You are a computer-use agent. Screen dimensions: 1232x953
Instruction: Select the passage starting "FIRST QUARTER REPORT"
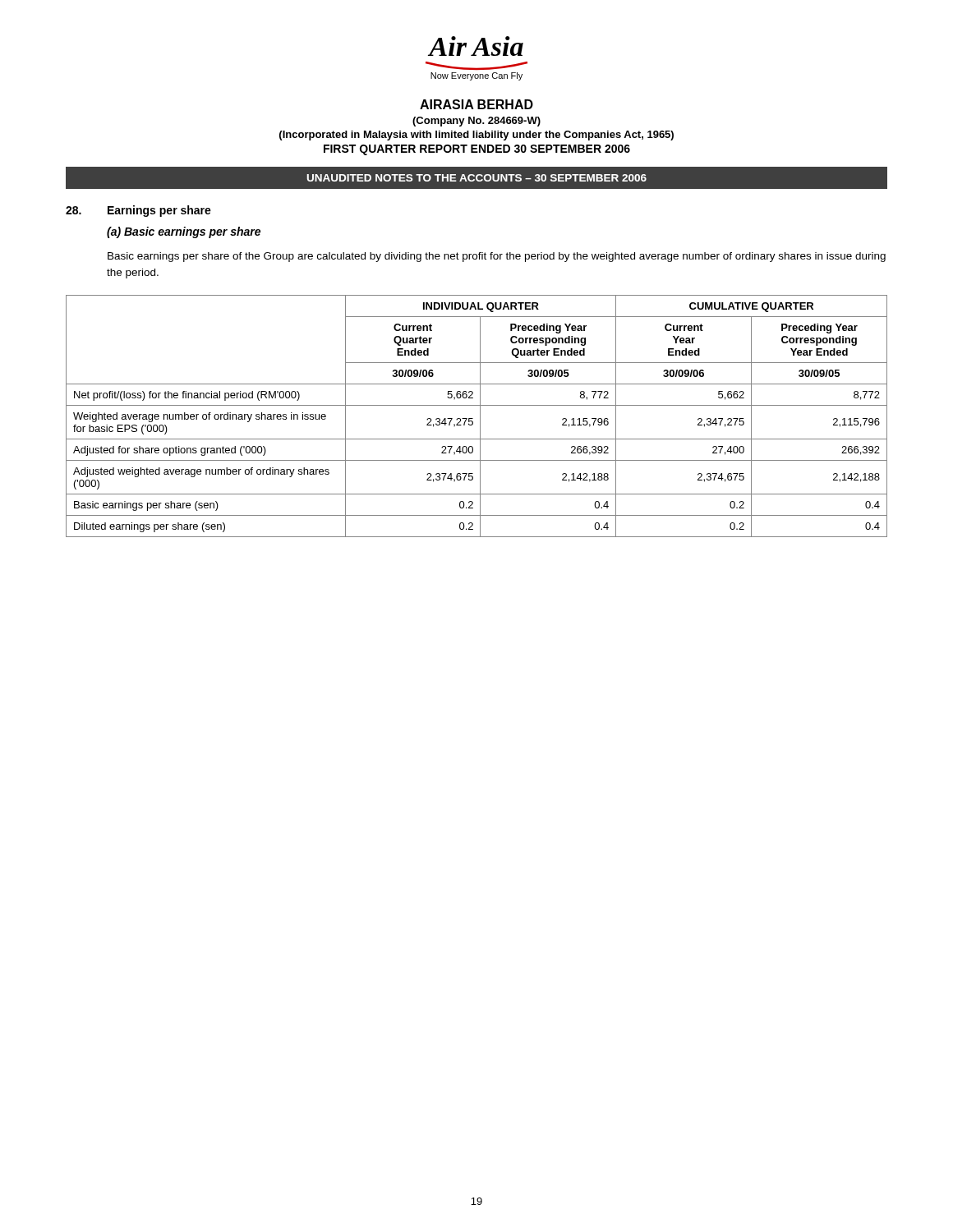[x=476, y=149]
